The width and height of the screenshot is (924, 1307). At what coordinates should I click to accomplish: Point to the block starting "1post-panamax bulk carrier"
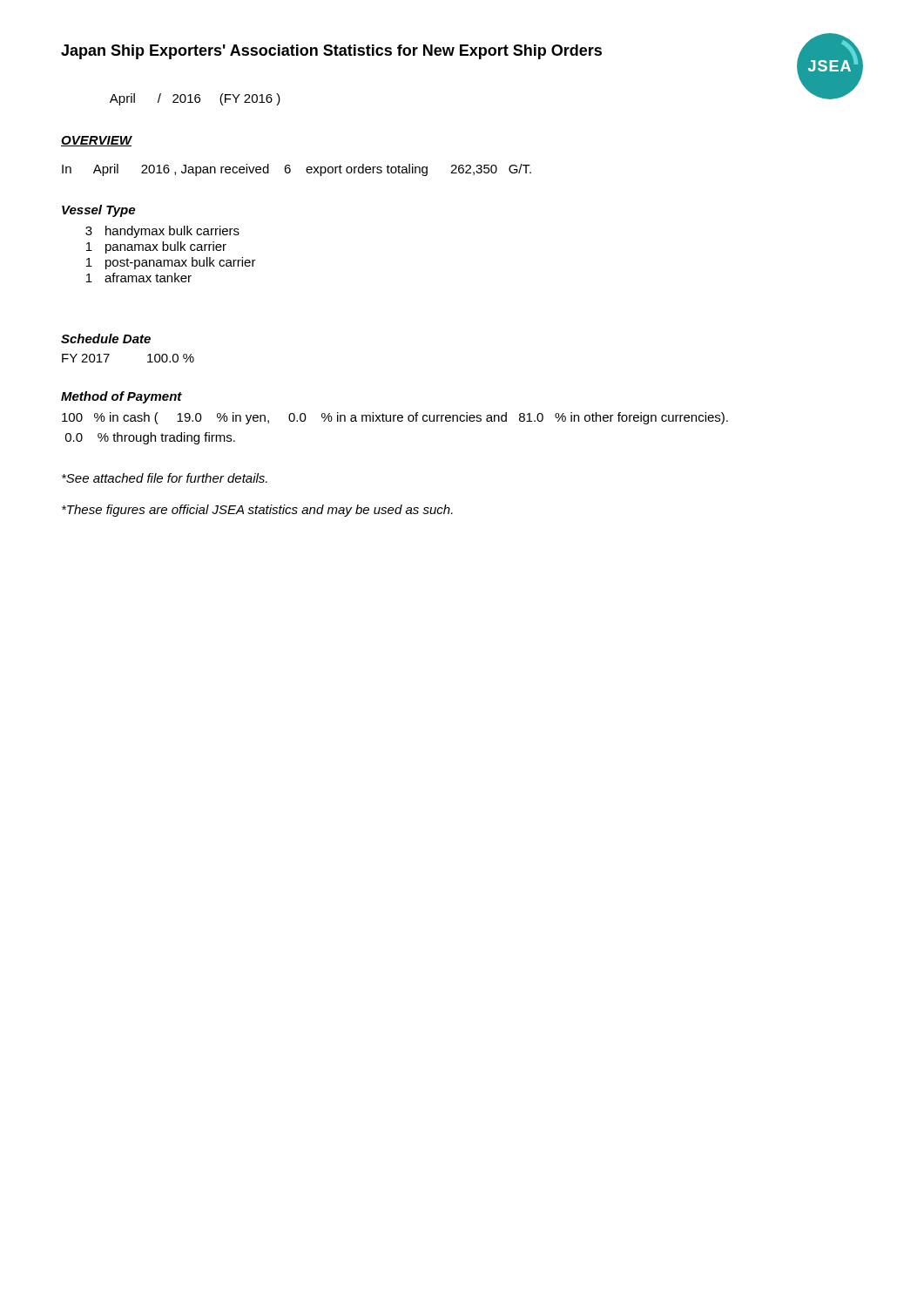tap(158, 262)
